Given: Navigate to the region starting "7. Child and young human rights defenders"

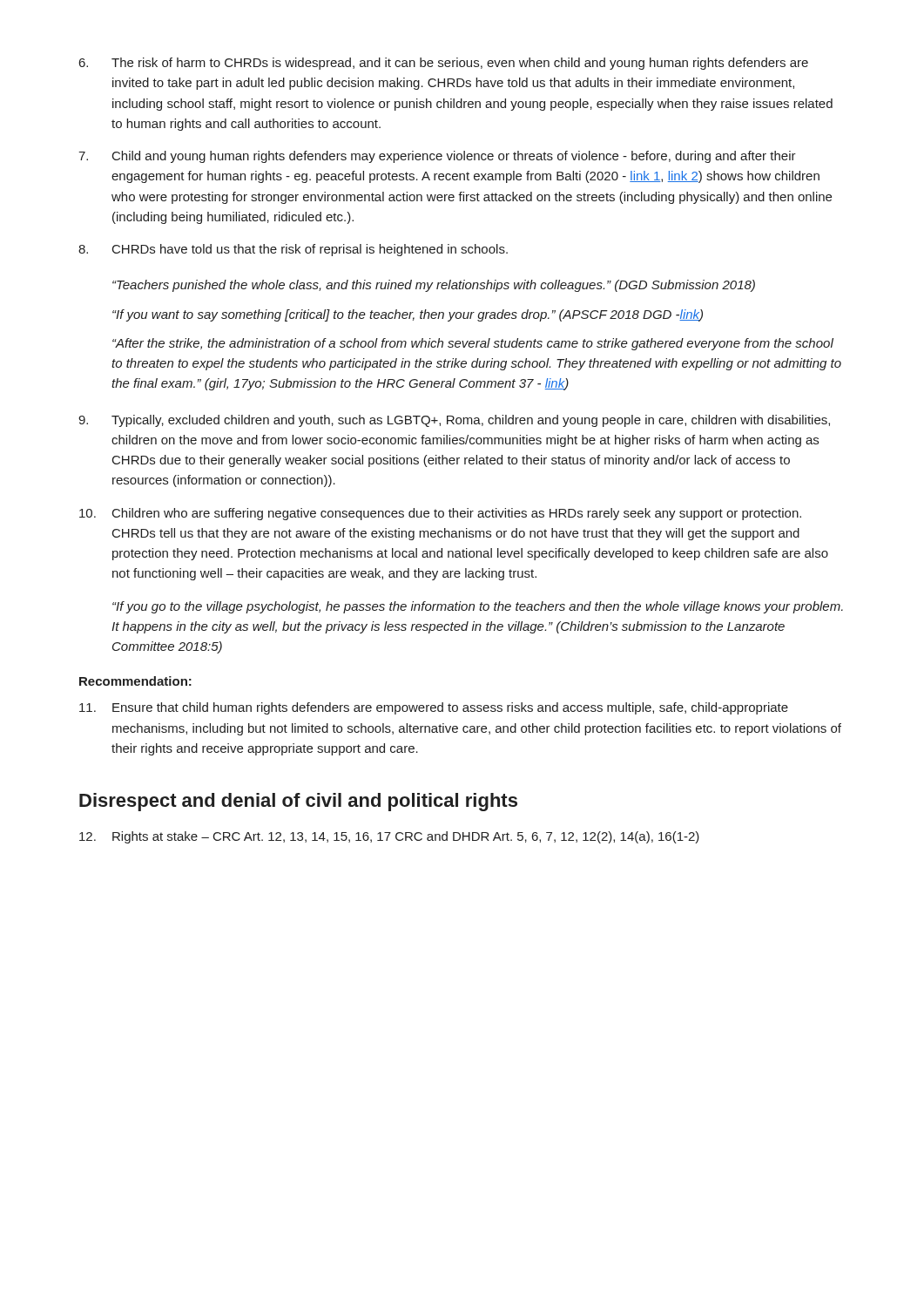Looking at the screenshot, I should tap(462, 186).
